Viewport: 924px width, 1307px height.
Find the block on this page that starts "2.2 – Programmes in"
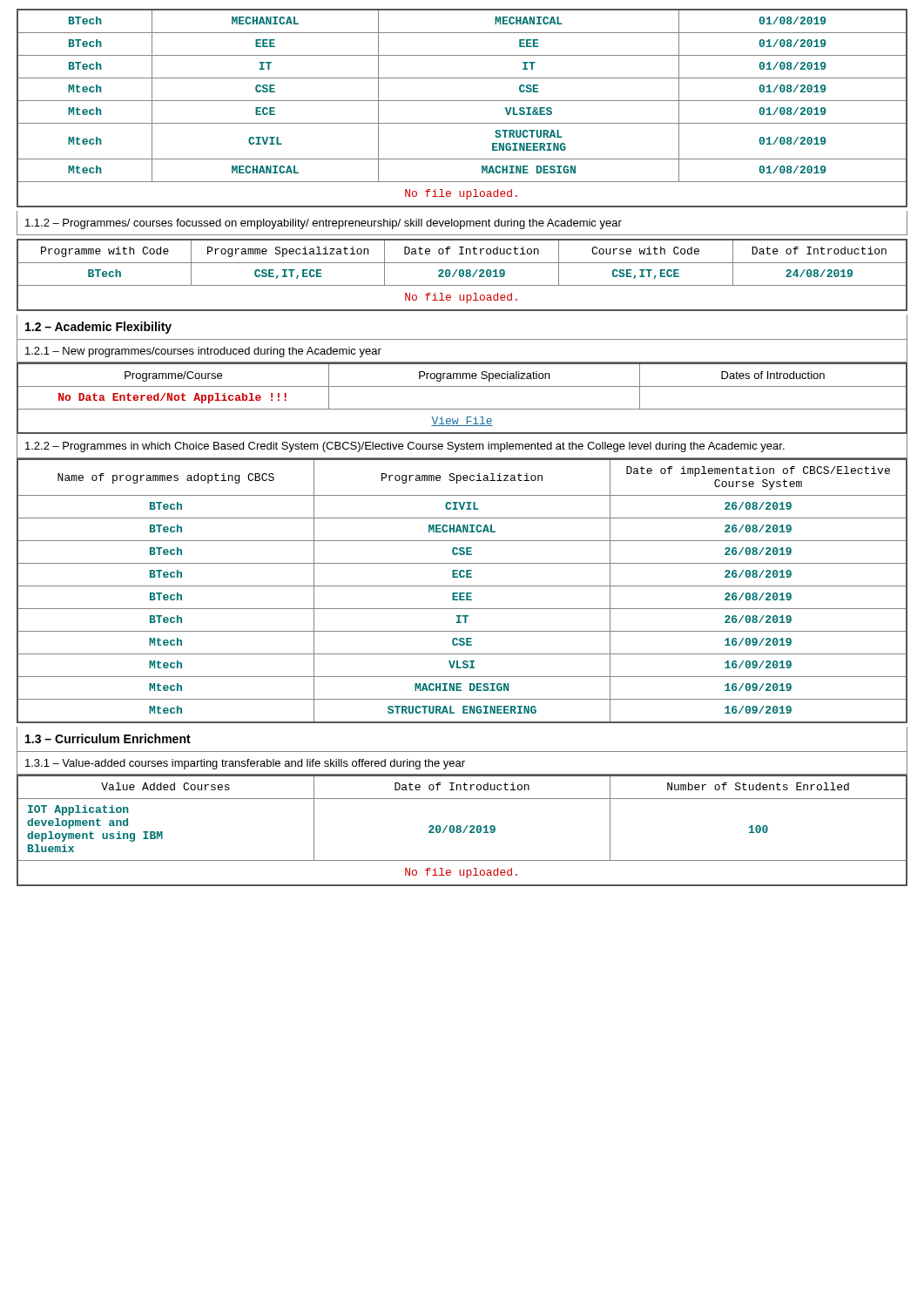(405, 446)
